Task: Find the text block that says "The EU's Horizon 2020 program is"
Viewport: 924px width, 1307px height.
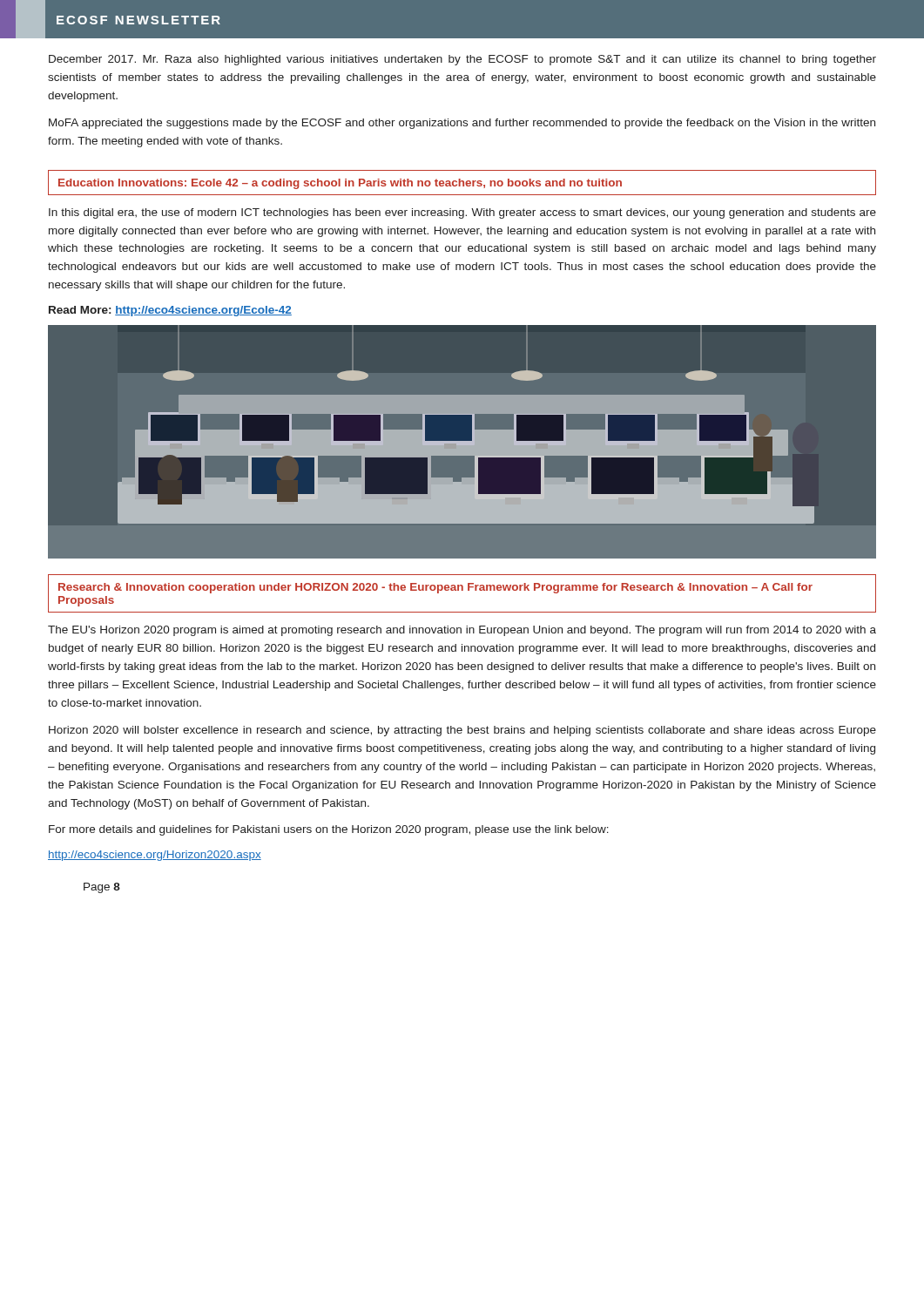Action: pos(462,666)
